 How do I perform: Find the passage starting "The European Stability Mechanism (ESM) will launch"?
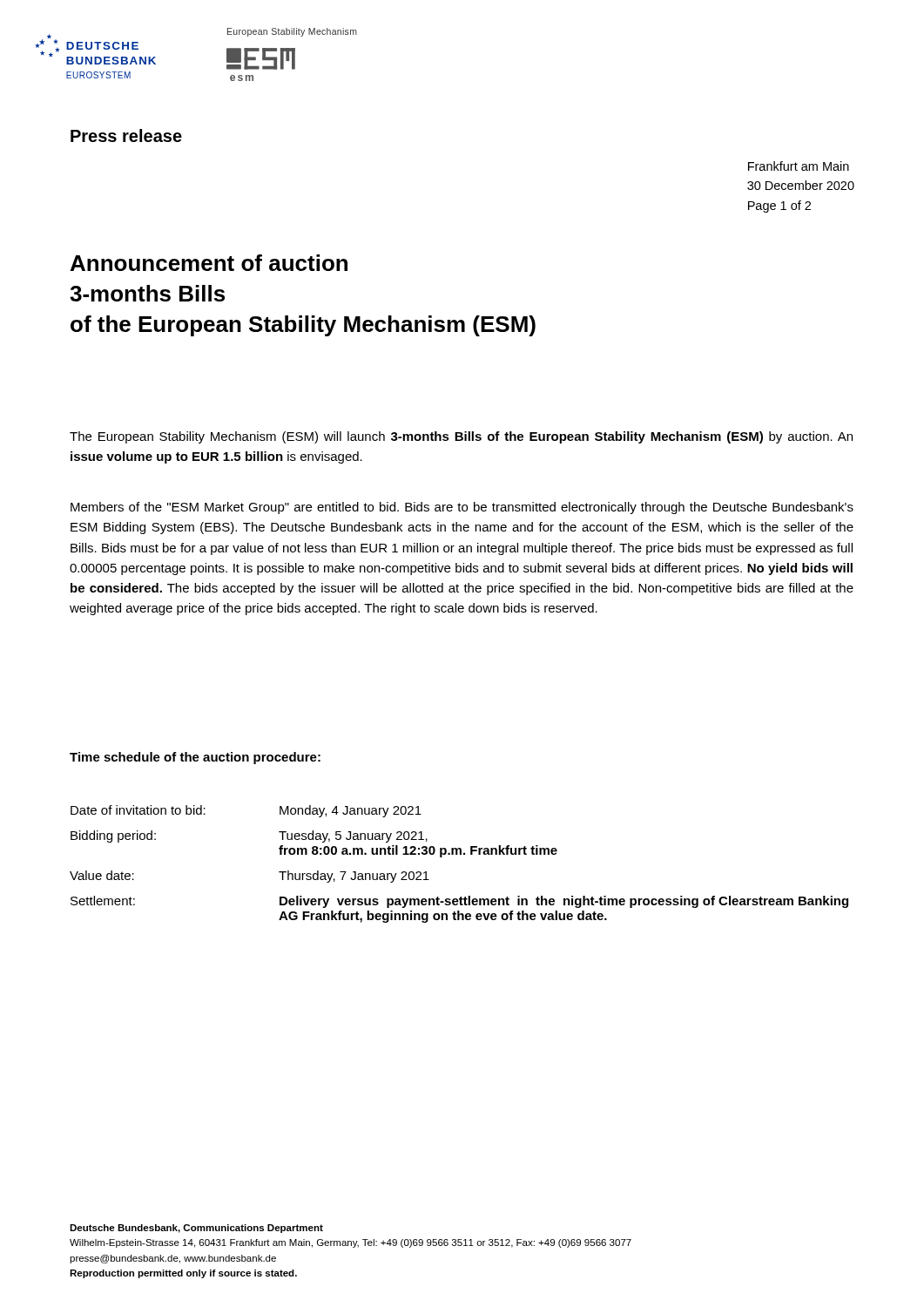(462, 446)
